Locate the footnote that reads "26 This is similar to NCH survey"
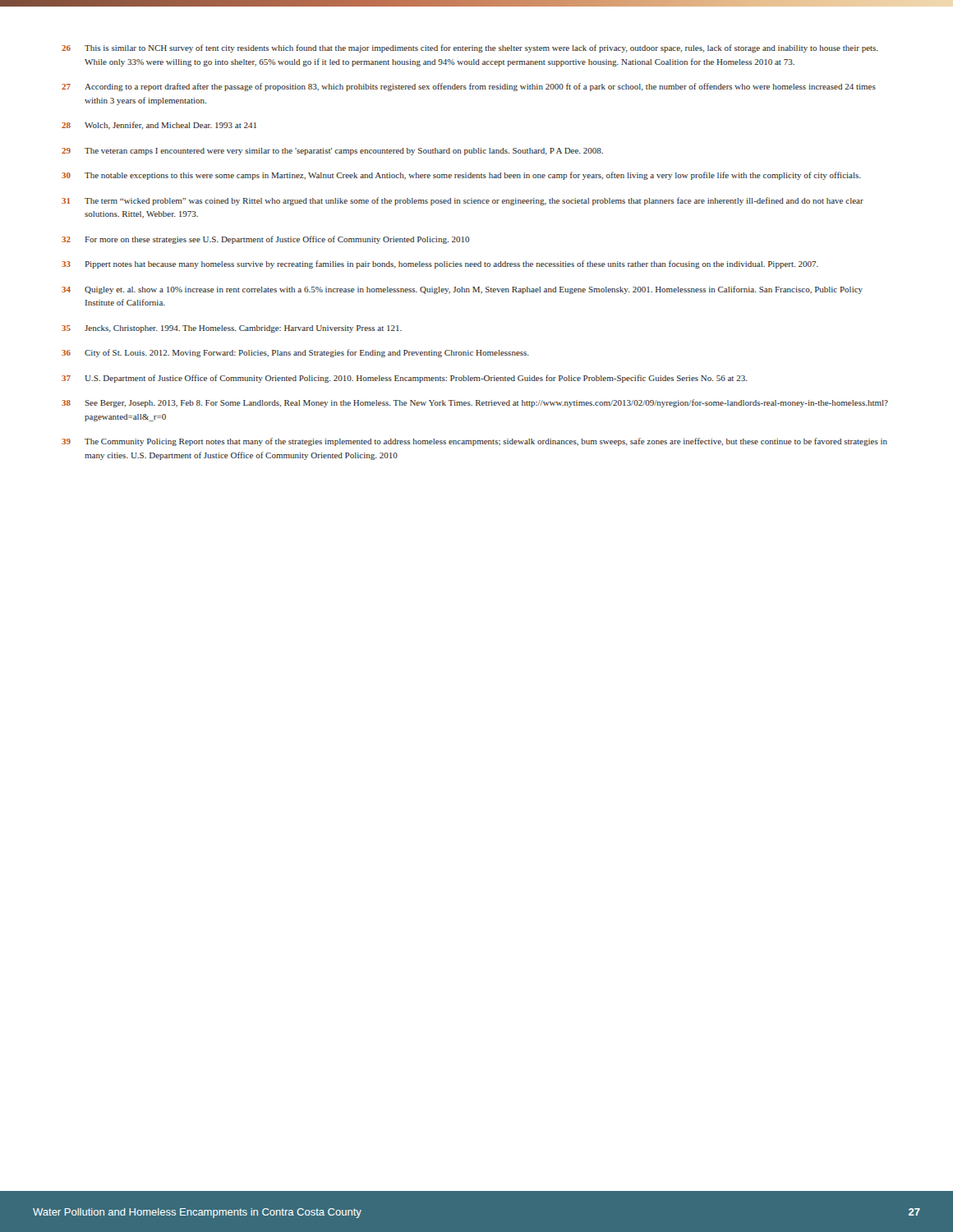This screenshot has height=1232, width=953. pyautogui.click(x=476, y=55)
